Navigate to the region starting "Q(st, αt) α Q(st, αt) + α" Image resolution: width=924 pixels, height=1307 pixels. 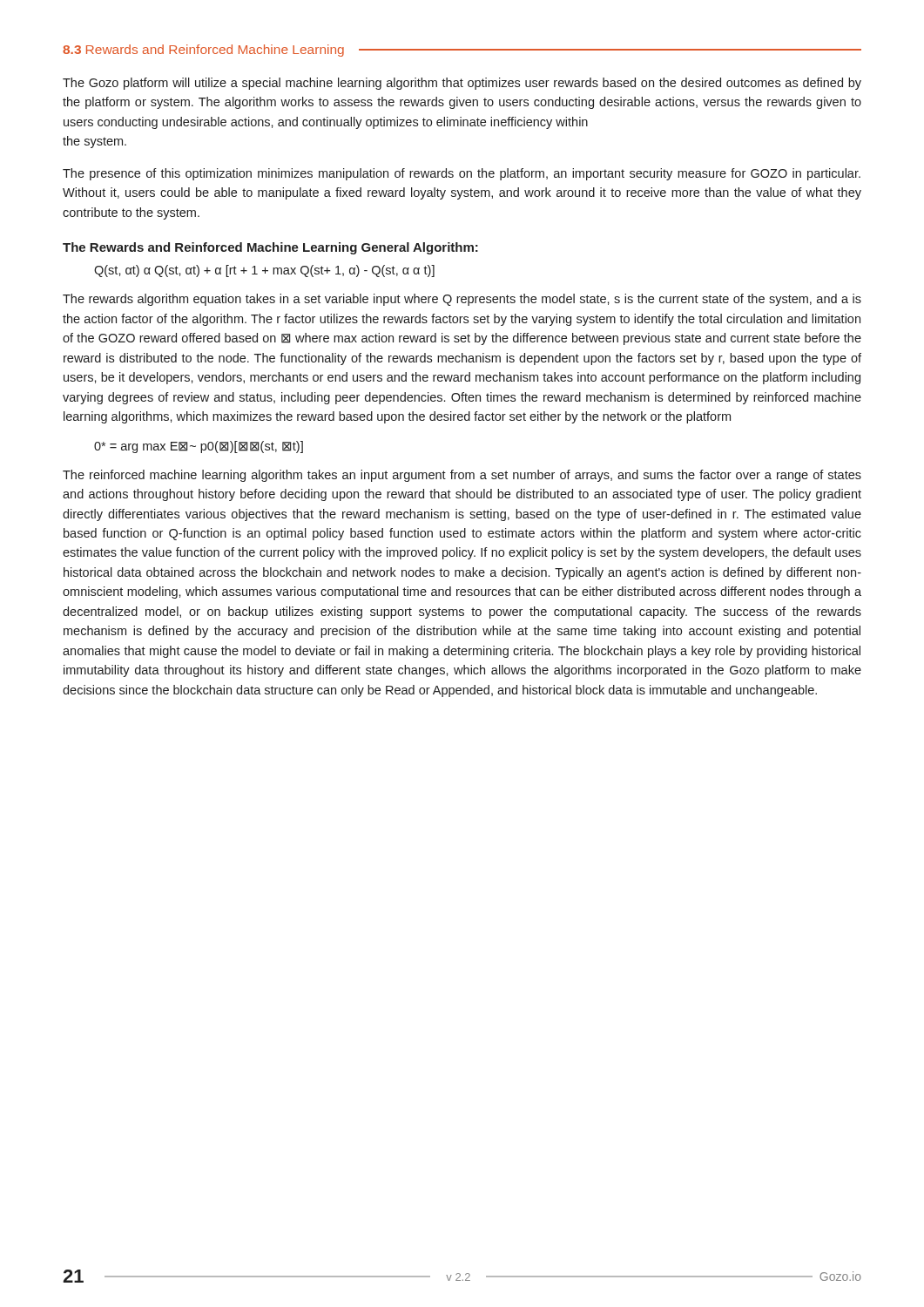[264, 270]
